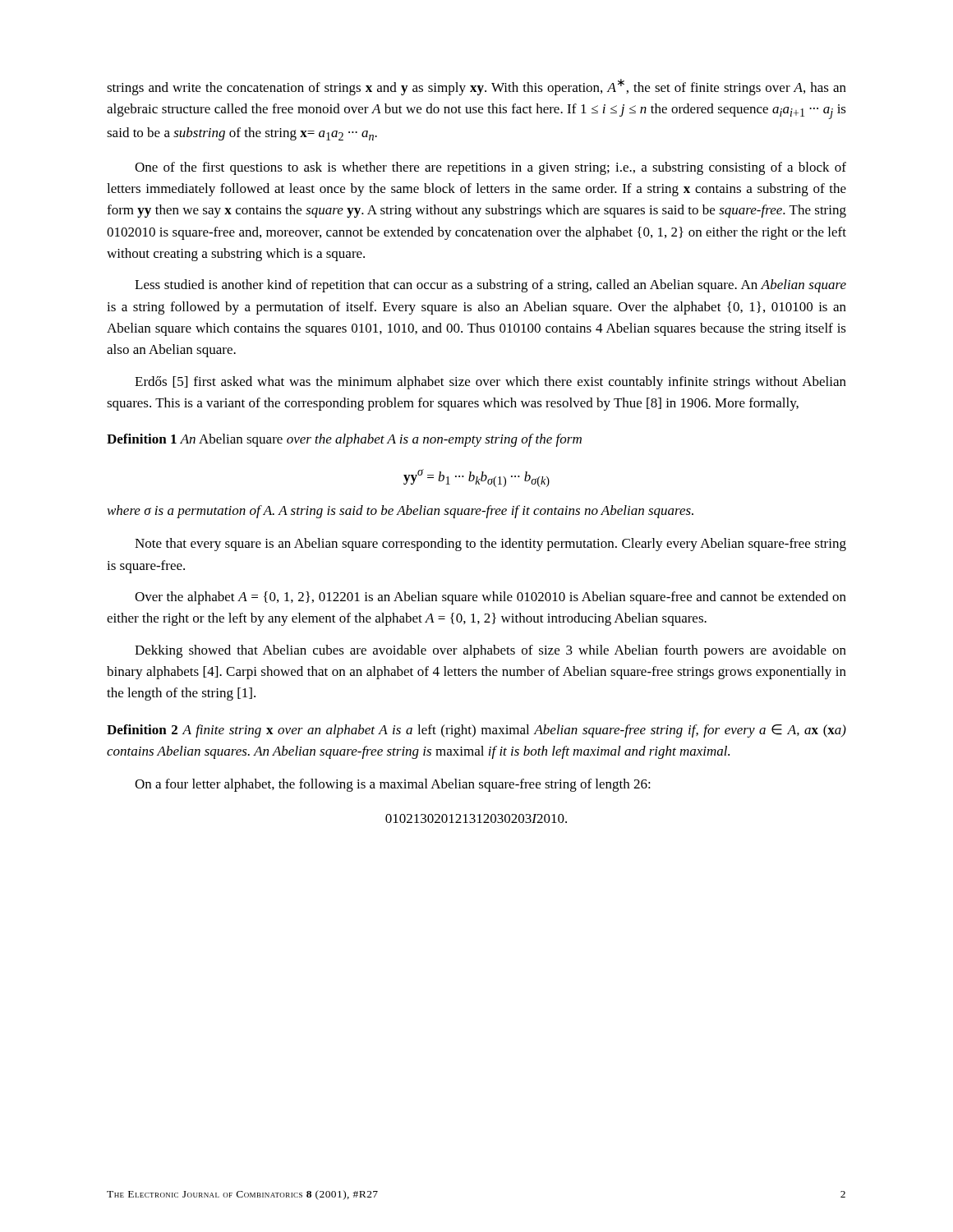Click the passage that begins "Less studied is"
Image resolution: width=953 pixels, height=1232 pixels.
(x=476, y=318)
